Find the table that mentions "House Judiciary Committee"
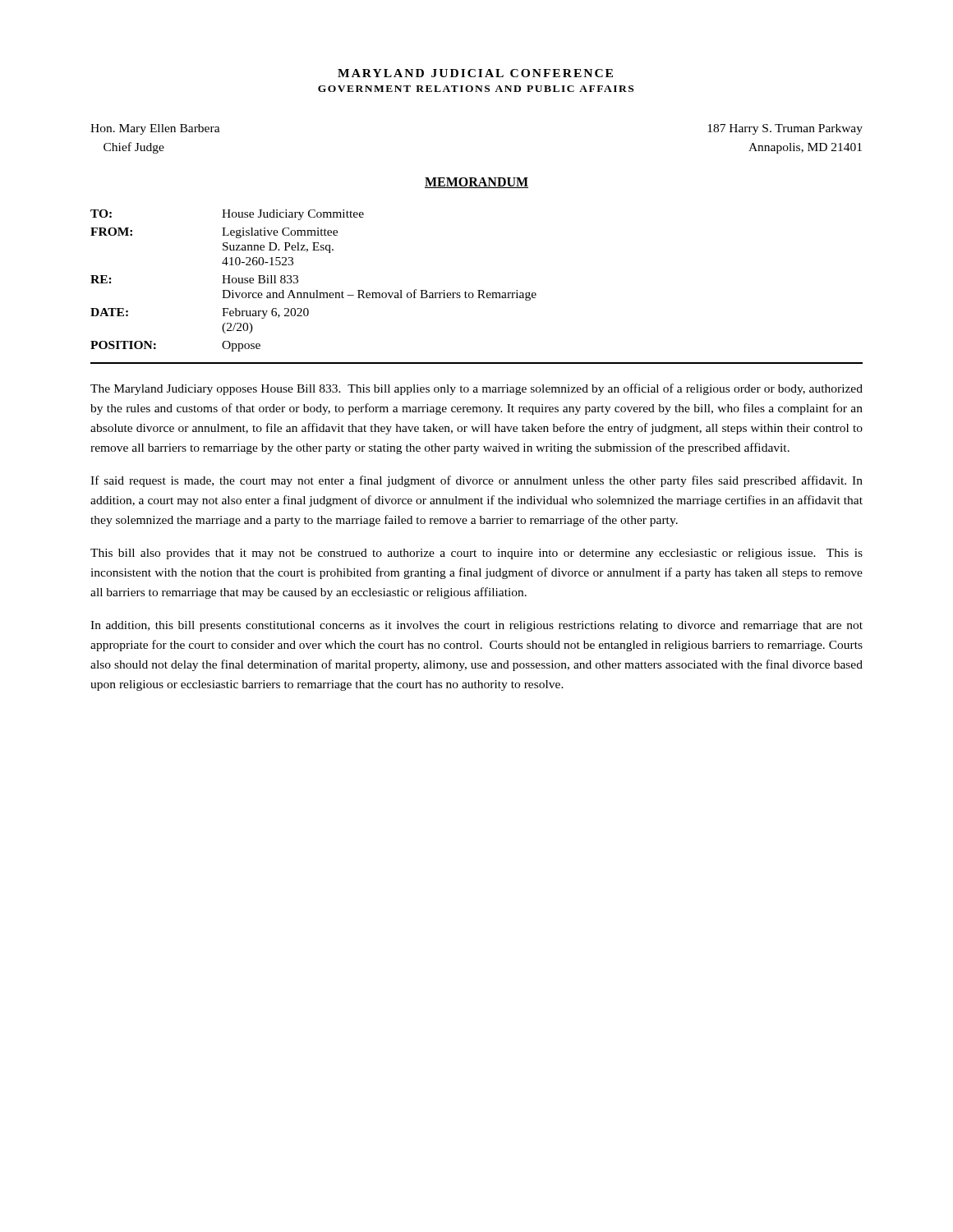Screen dimensions: 1232x953 pos(476,284)
